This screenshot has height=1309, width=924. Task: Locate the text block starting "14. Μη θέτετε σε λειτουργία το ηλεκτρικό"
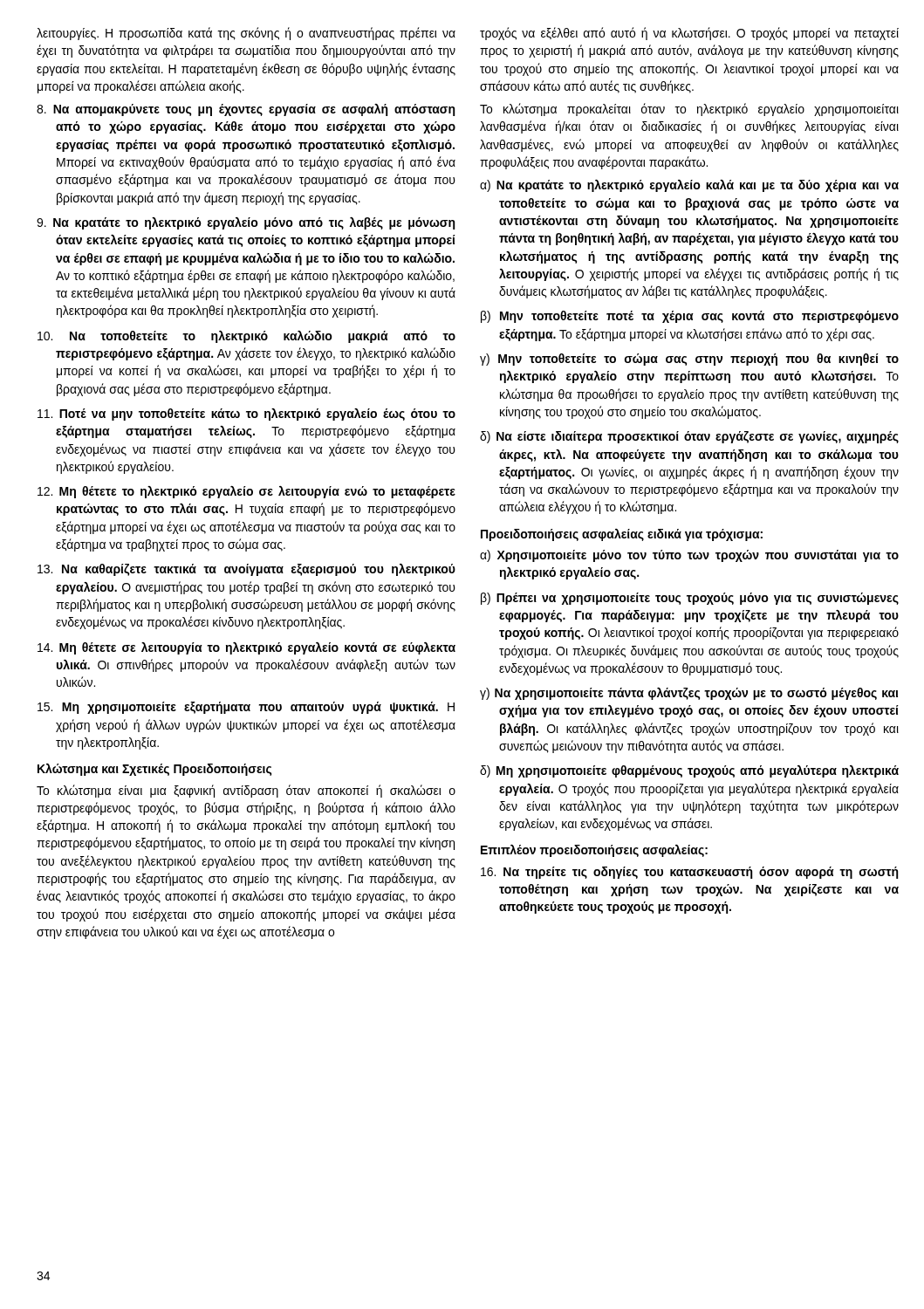click(x=246, y=665)
